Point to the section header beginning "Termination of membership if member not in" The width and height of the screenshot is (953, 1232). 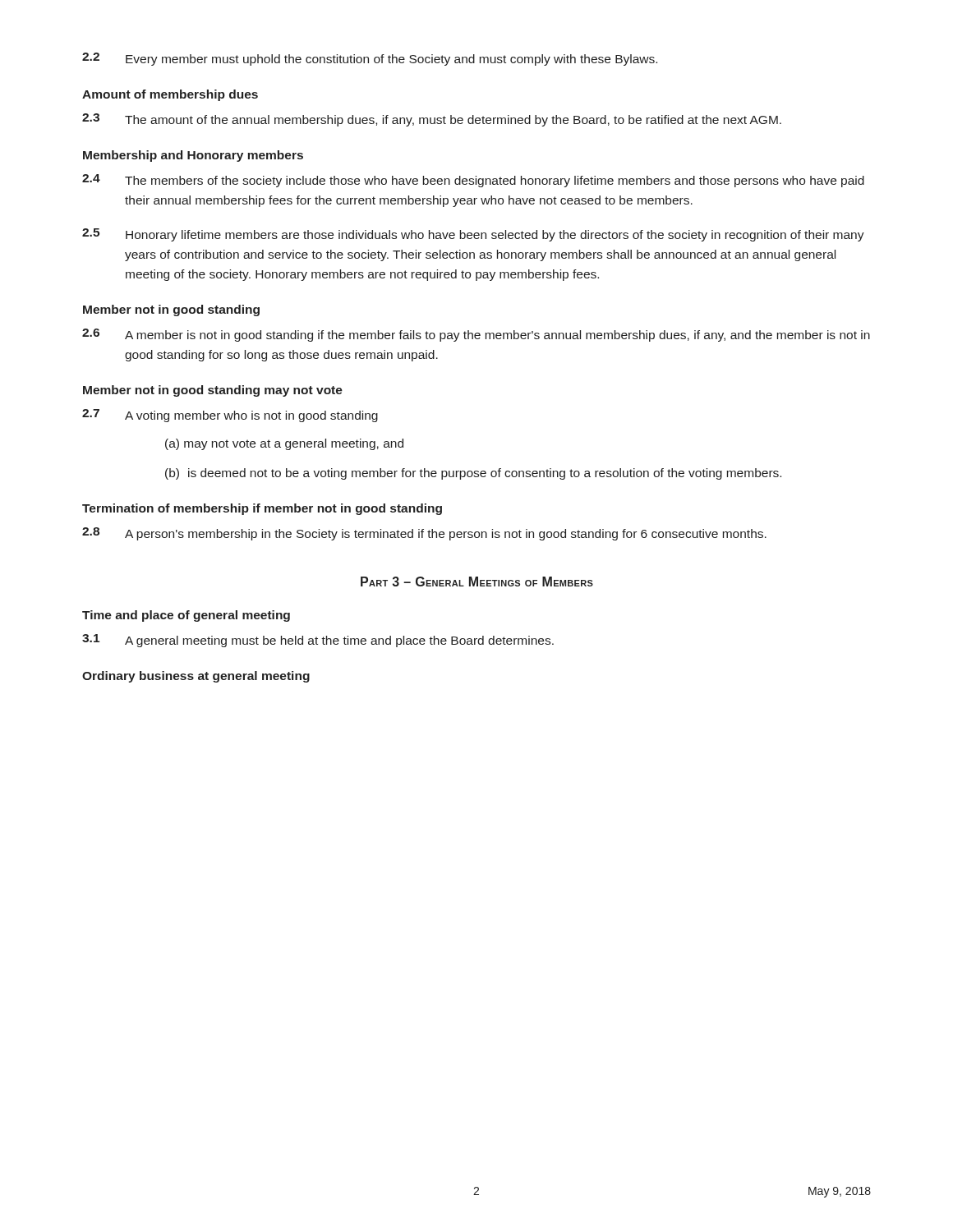click(x=262, y=508)
